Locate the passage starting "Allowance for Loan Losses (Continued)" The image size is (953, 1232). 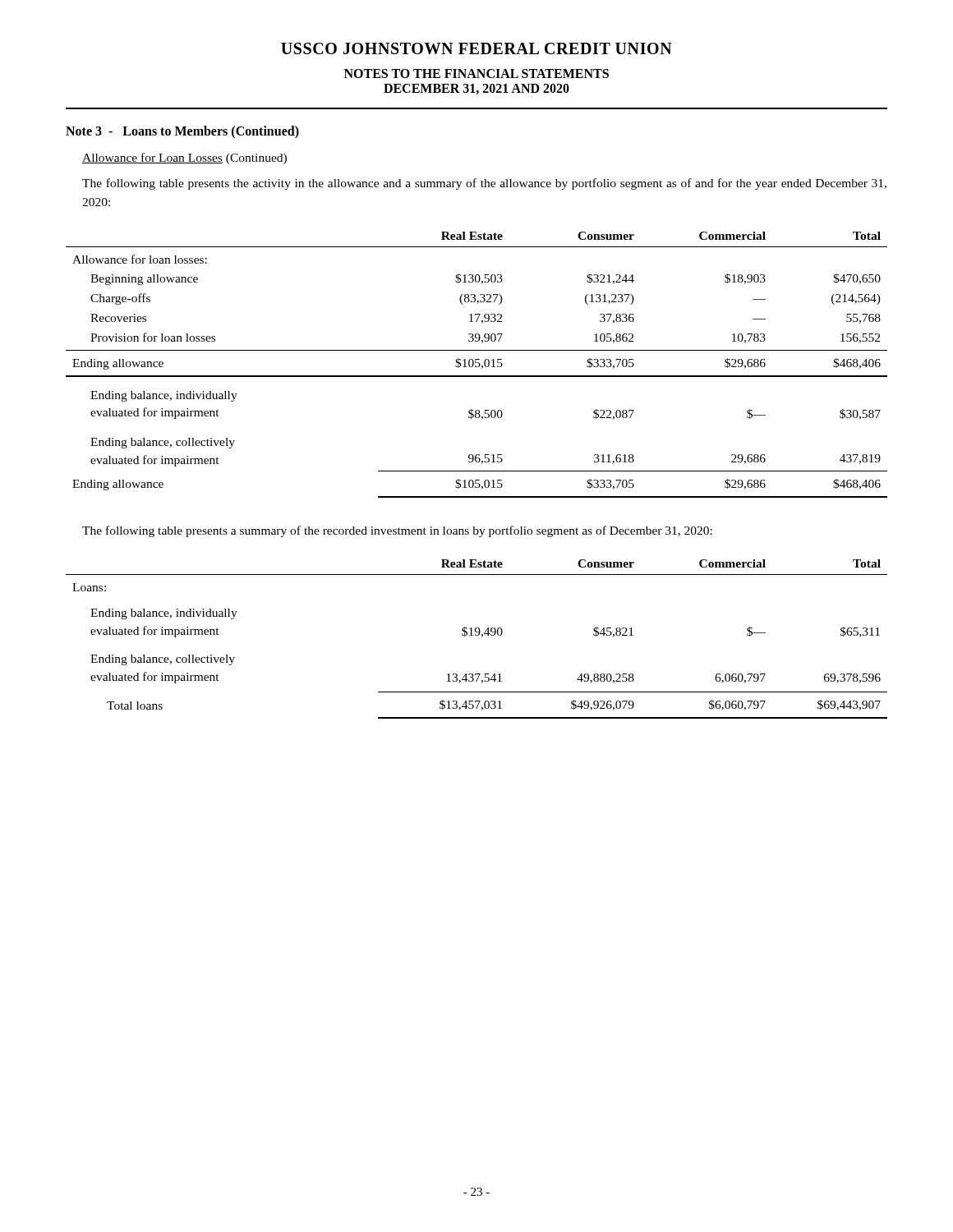tap(185, 157)
